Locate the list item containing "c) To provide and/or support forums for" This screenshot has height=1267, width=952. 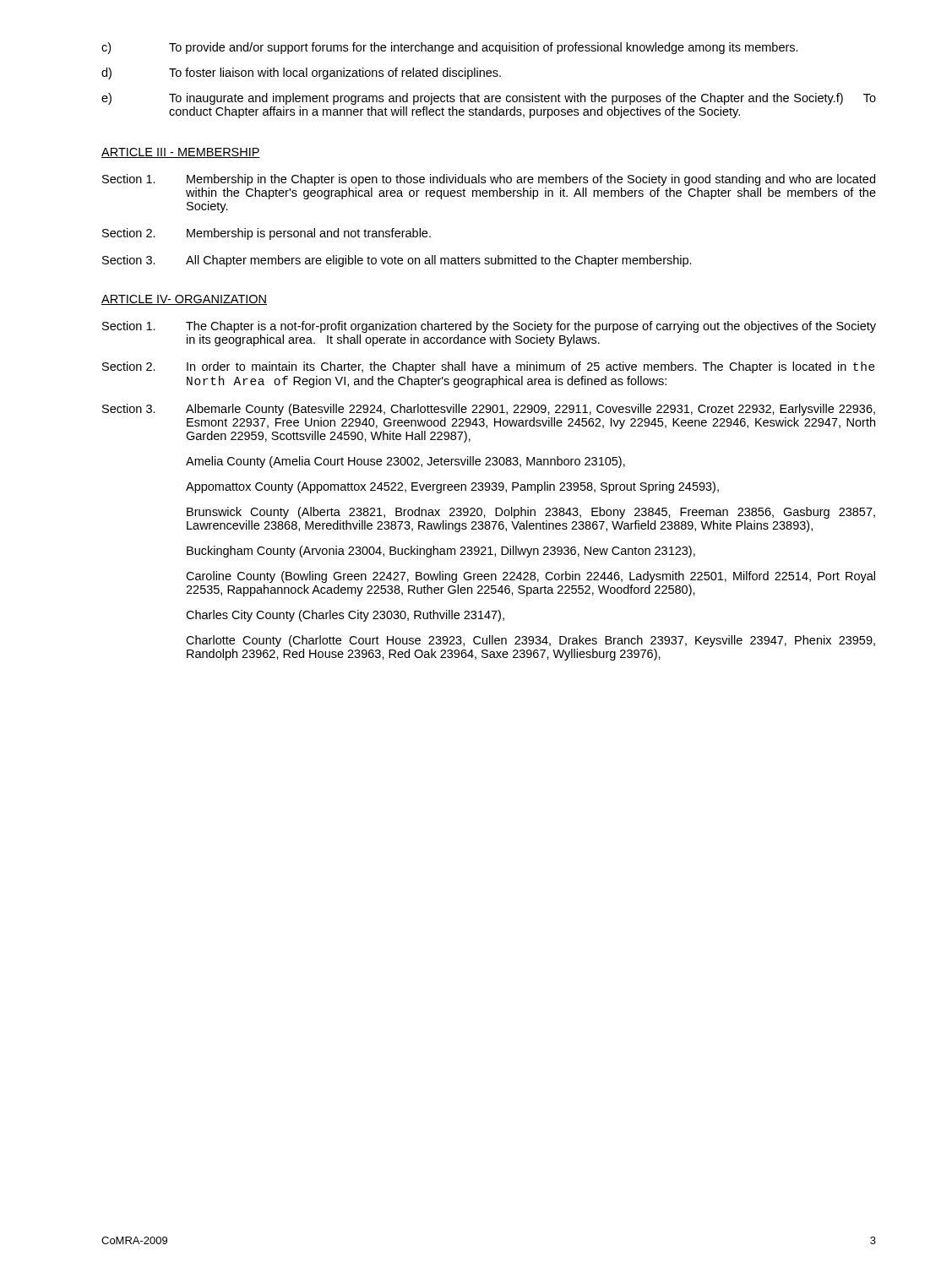tap(489, 47)
